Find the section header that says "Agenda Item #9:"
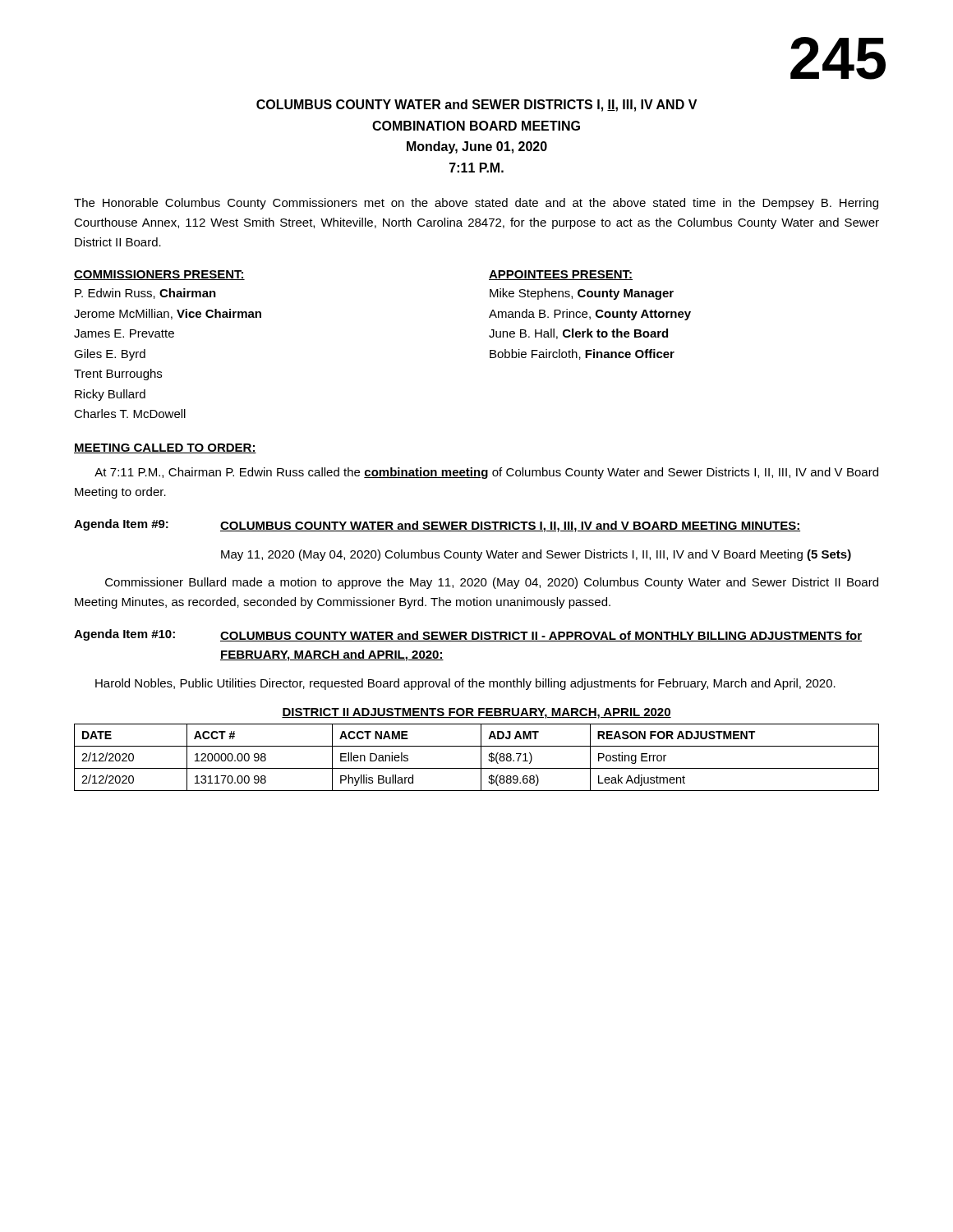The image size is (953, 1232). click(x=122, y=523)
